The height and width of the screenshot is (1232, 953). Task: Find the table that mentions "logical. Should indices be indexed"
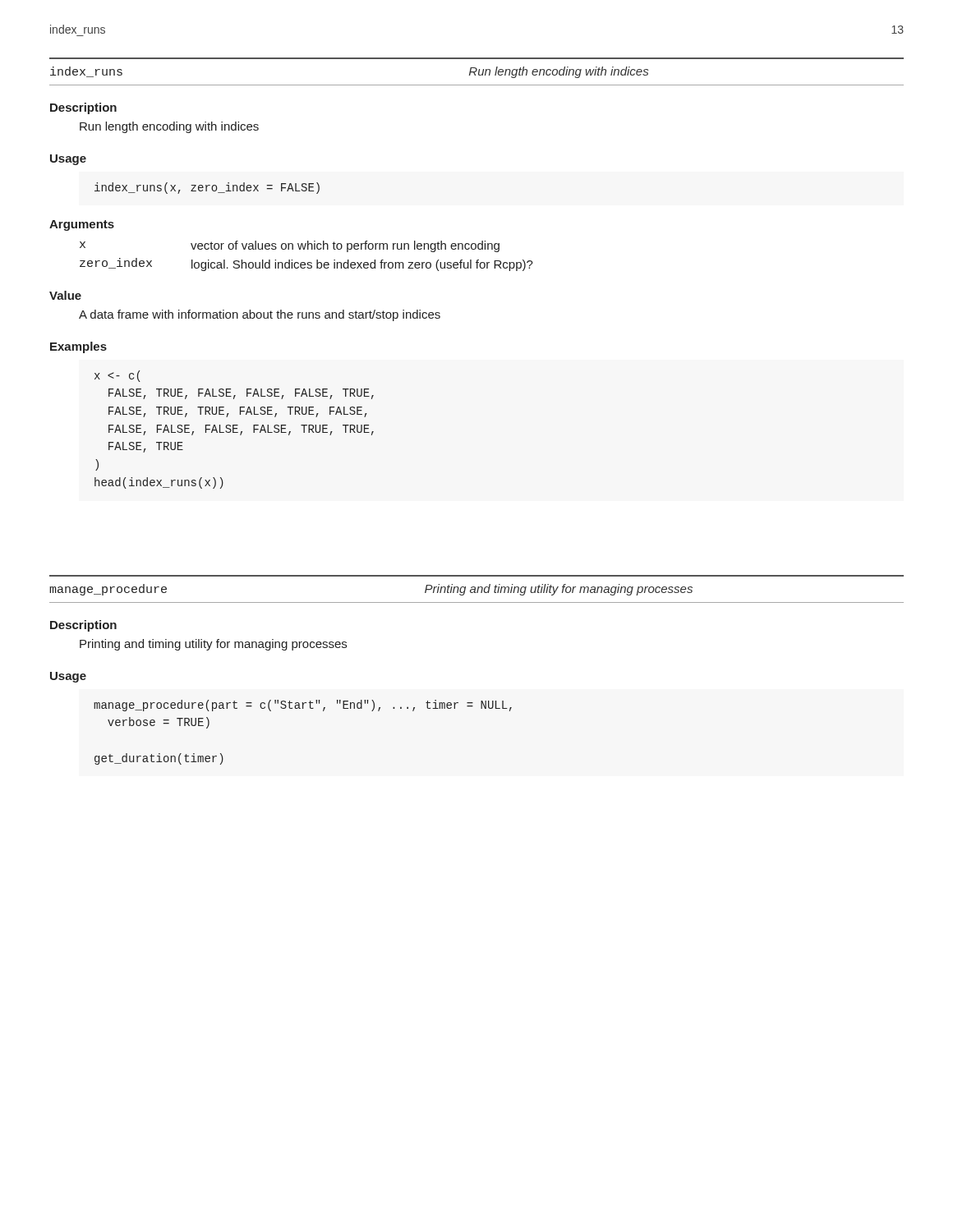pyautogui.click(x=476, y=255)
